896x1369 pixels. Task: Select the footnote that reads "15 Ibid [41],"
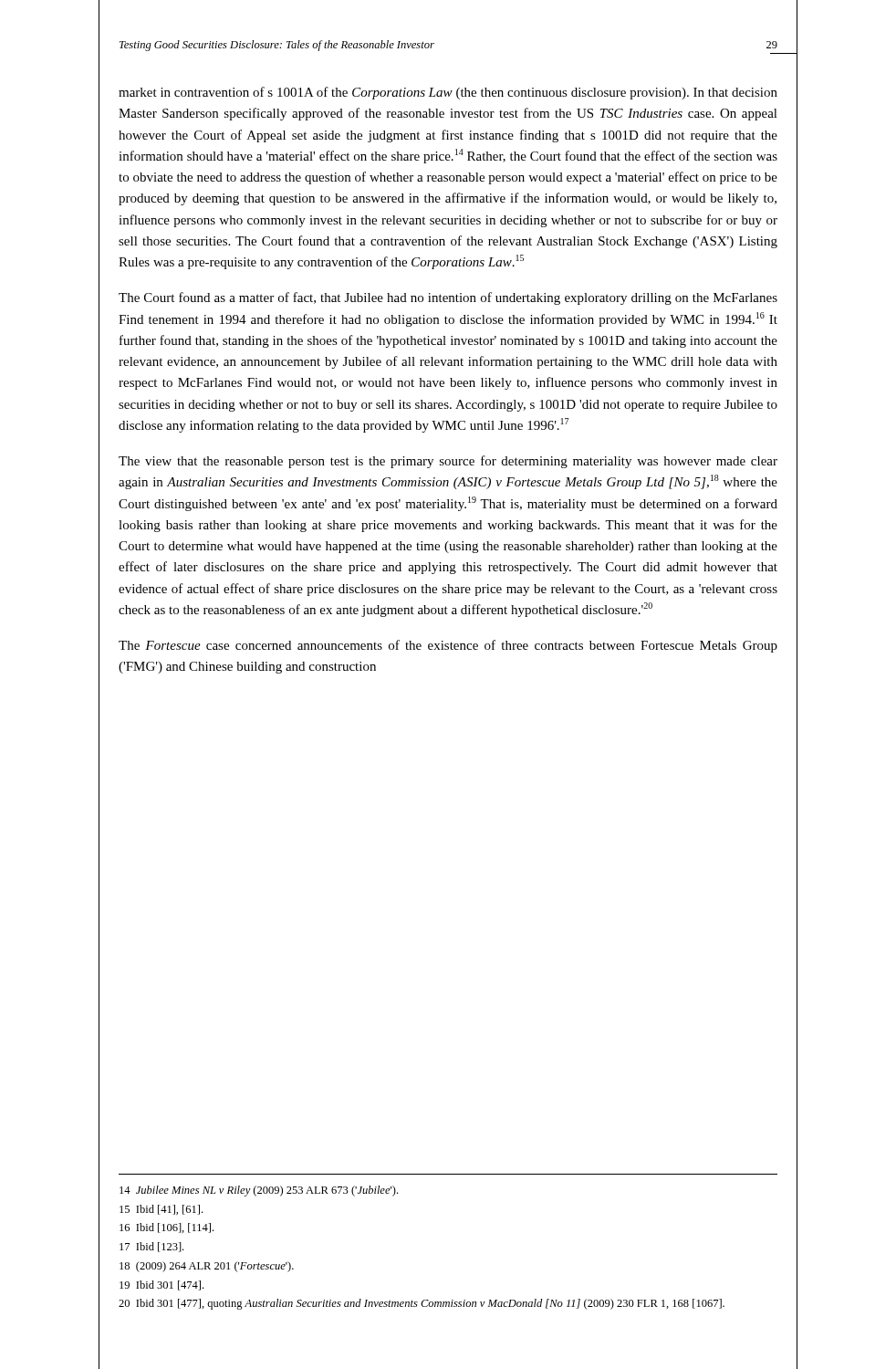(161, 1209)
